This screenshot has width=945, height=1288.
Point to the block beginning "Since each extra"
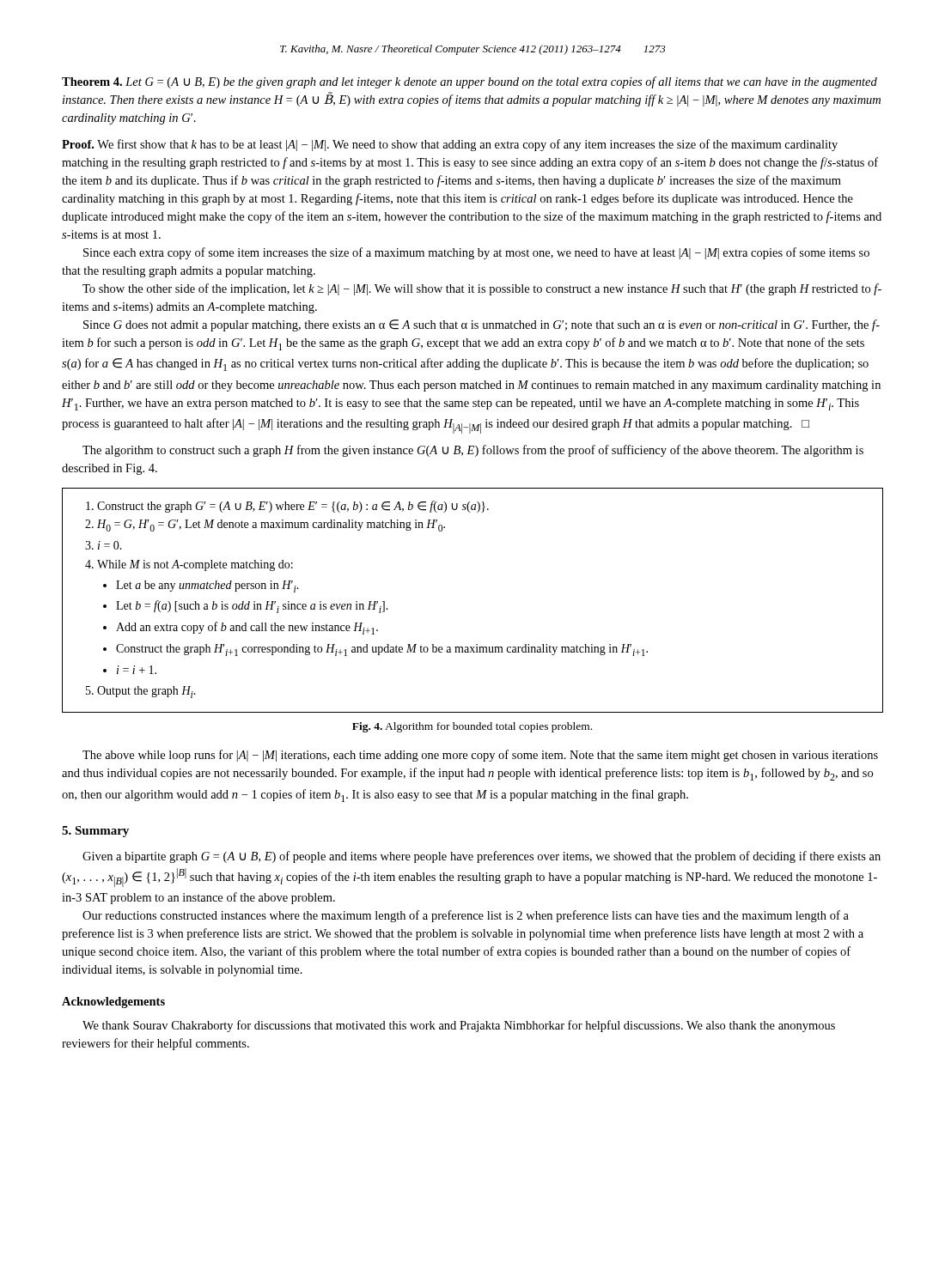(472, 262)
